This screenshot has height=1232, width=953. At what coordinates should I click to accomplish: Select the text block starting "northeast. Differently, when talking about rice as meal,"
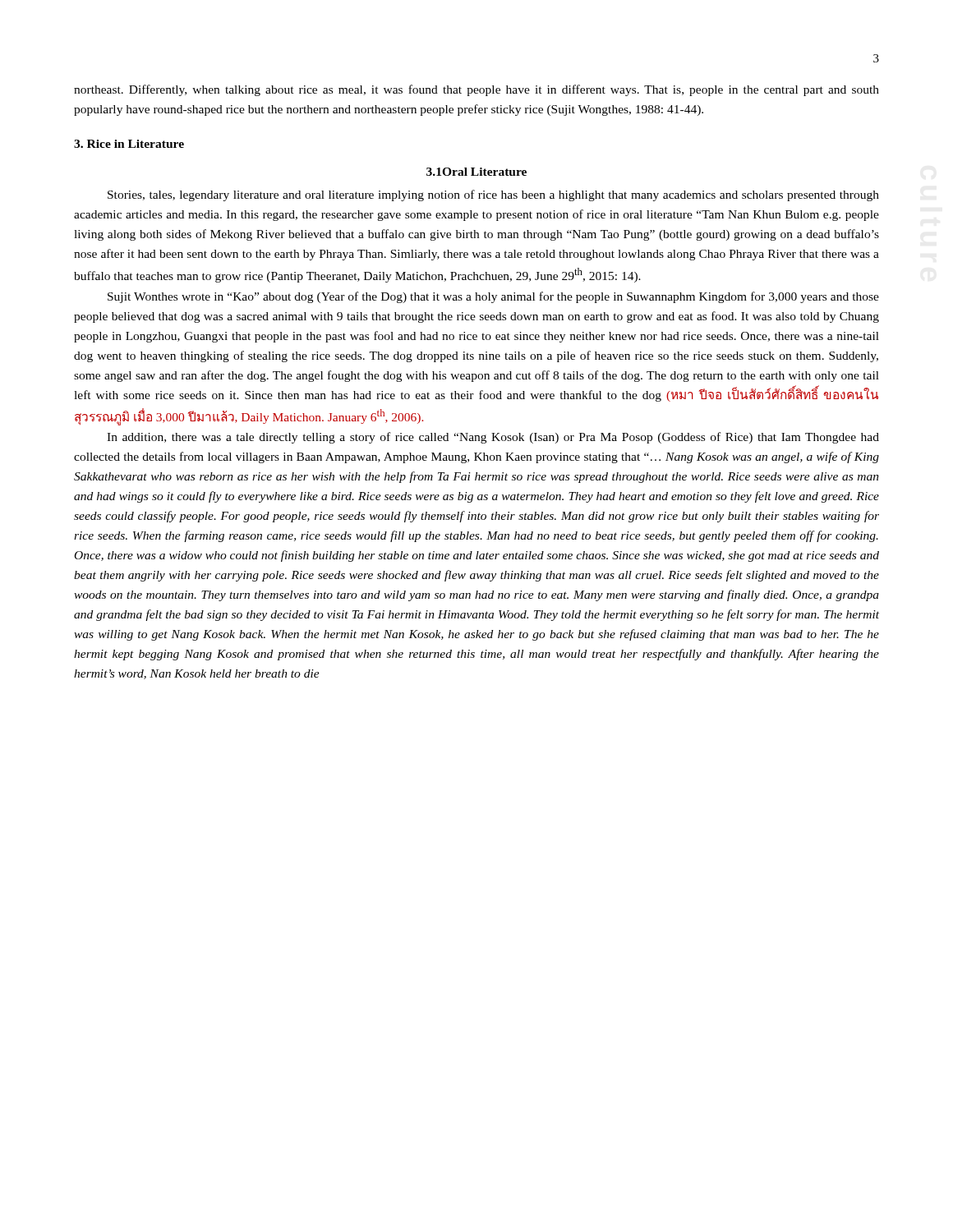click(x=476, y=99)
